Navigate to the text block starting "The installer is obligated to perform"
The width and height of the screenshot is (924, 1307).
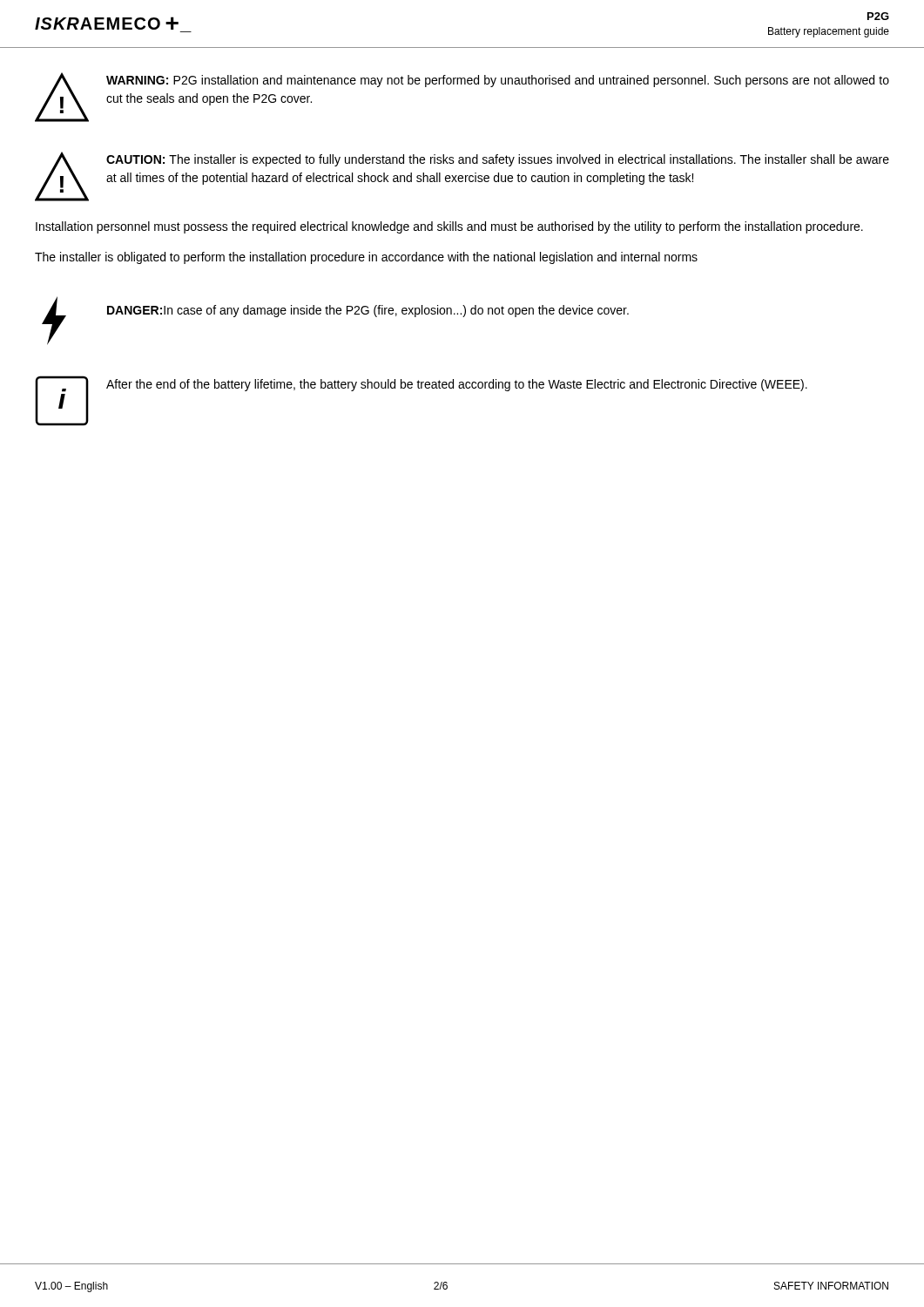[366, 257]
